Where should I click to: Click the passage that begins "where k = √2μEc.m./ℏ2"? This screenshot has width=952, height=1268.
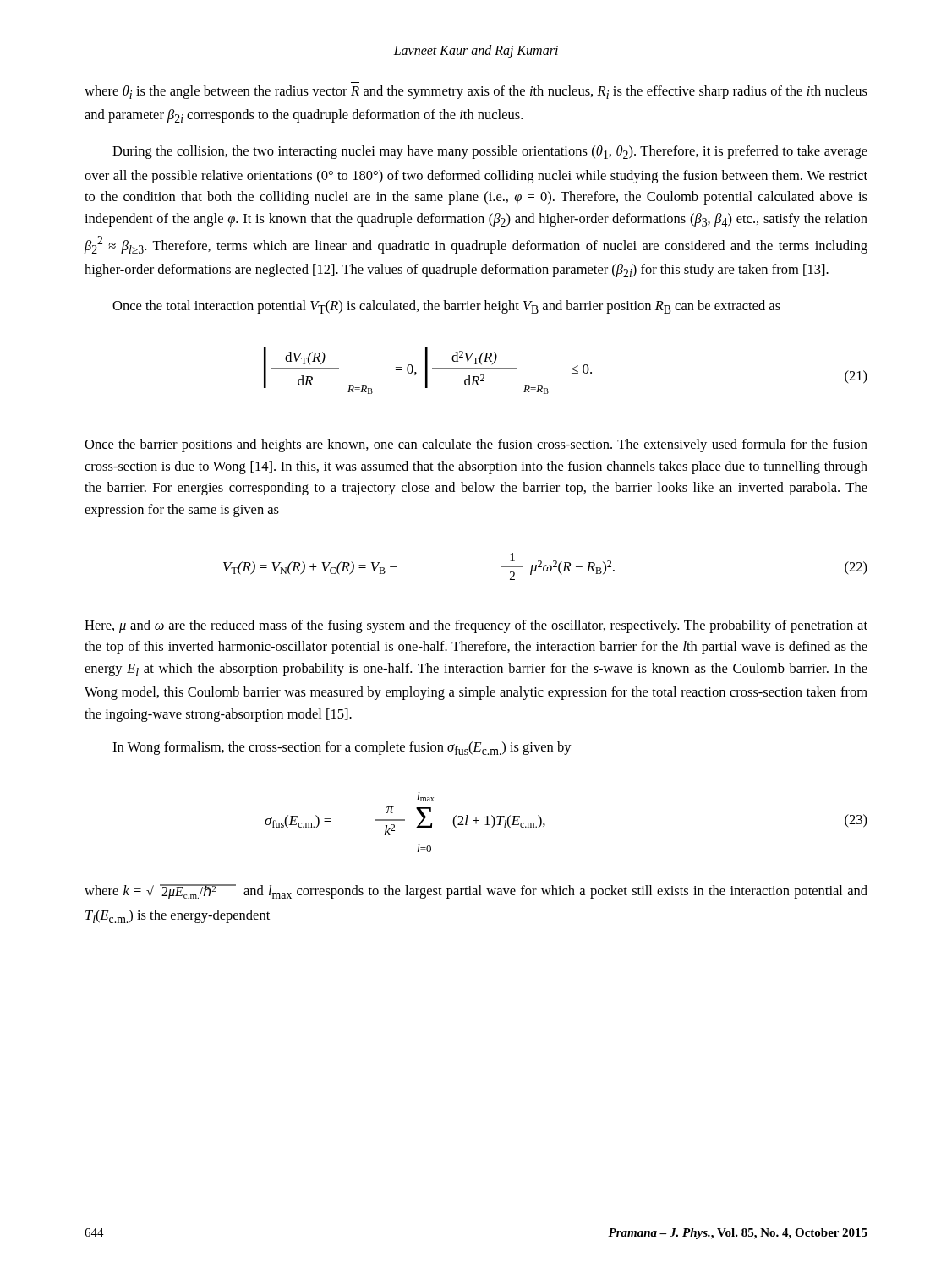[x=476, y=904]
